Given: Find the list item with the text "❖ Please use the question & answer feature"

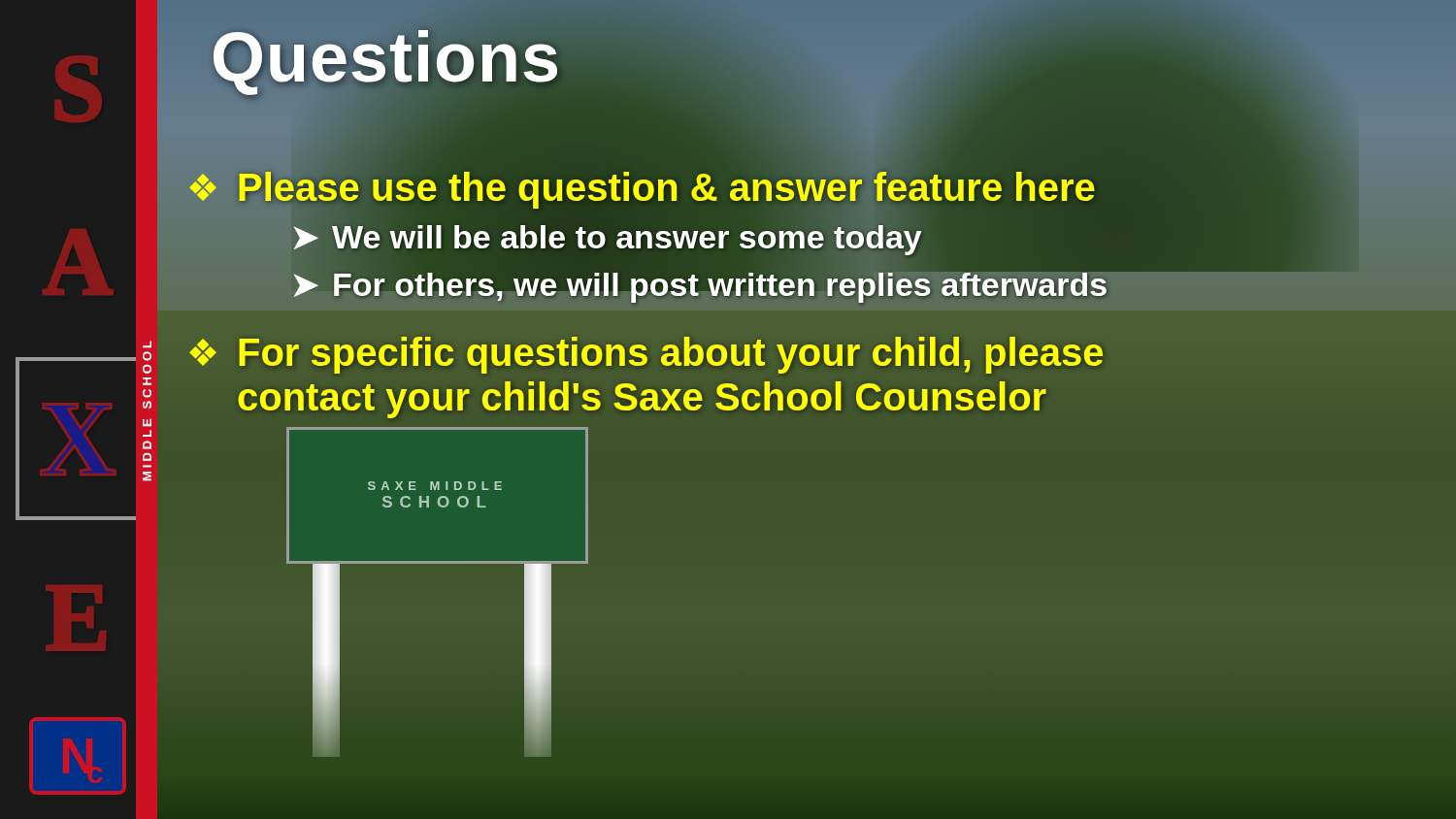Looking at the screenshot, I should pos(793,292).
